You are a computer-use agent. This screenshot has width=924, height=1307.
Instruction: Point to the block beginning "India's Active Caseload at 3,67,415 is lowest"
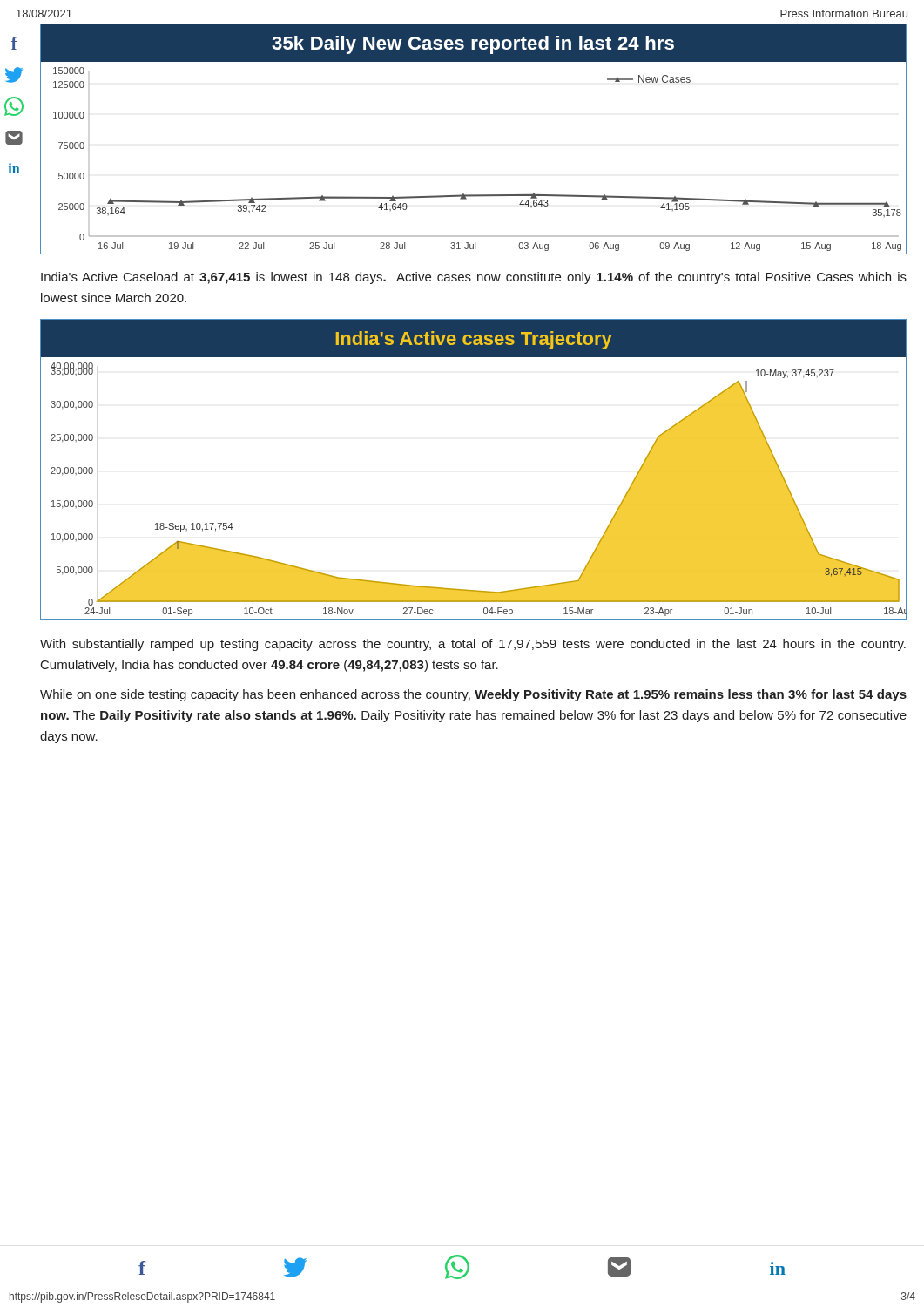click(473, 287)
